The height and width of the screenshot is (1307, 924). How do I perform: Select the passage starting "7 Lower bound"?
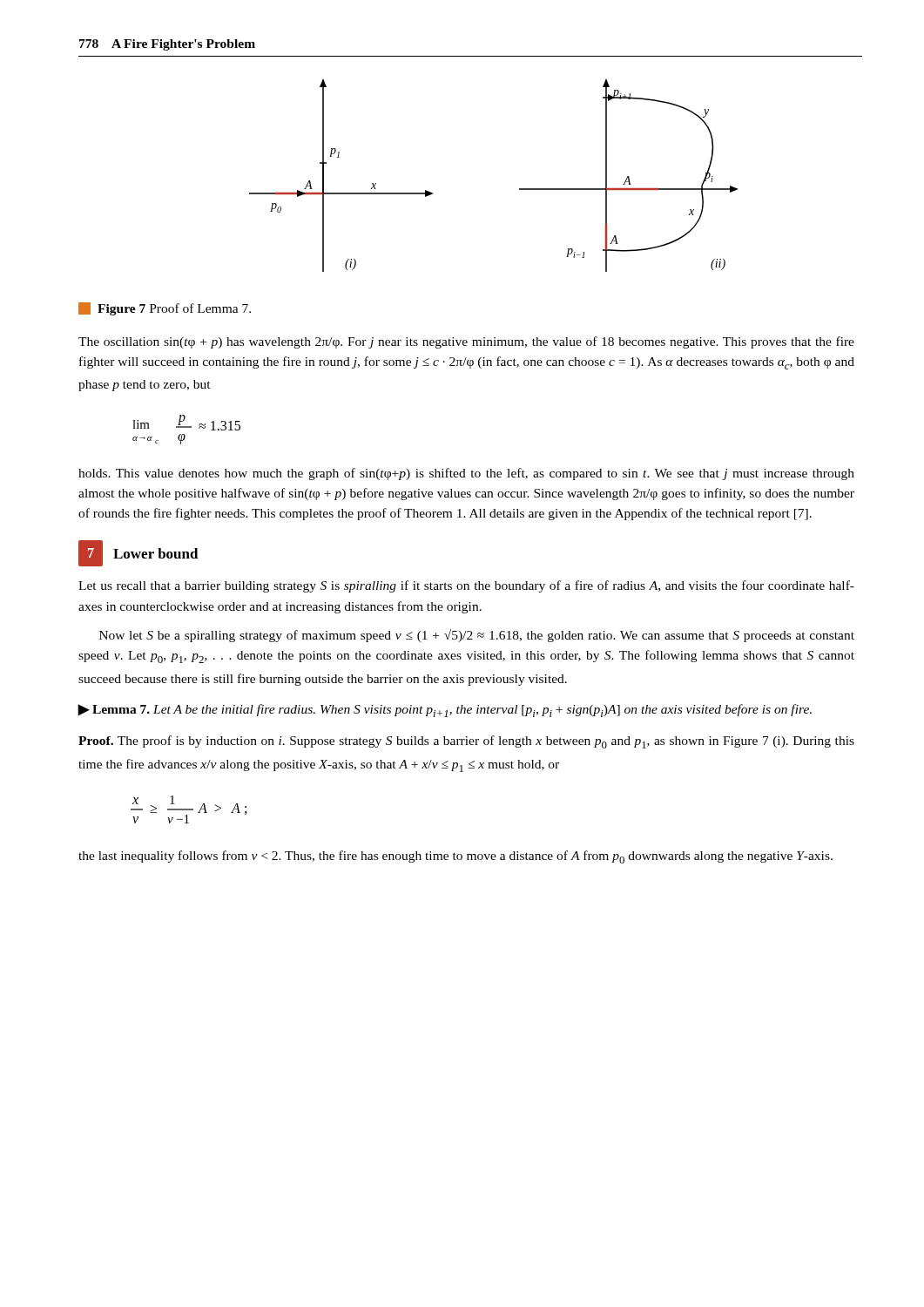(x=138, y=554)
